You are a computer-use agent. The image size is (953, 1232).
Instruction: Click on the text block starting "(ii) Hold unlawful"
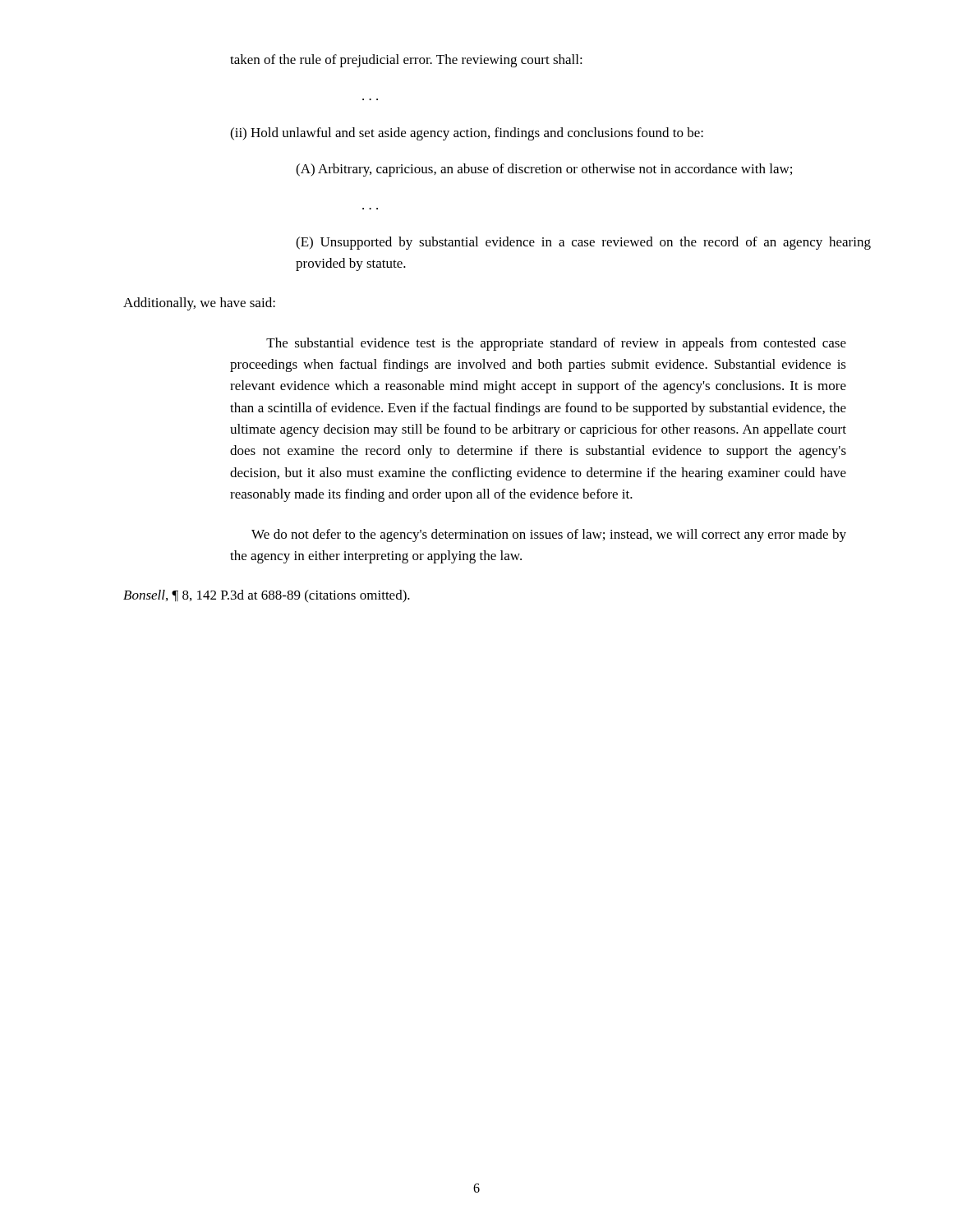[x=550, y=133]
